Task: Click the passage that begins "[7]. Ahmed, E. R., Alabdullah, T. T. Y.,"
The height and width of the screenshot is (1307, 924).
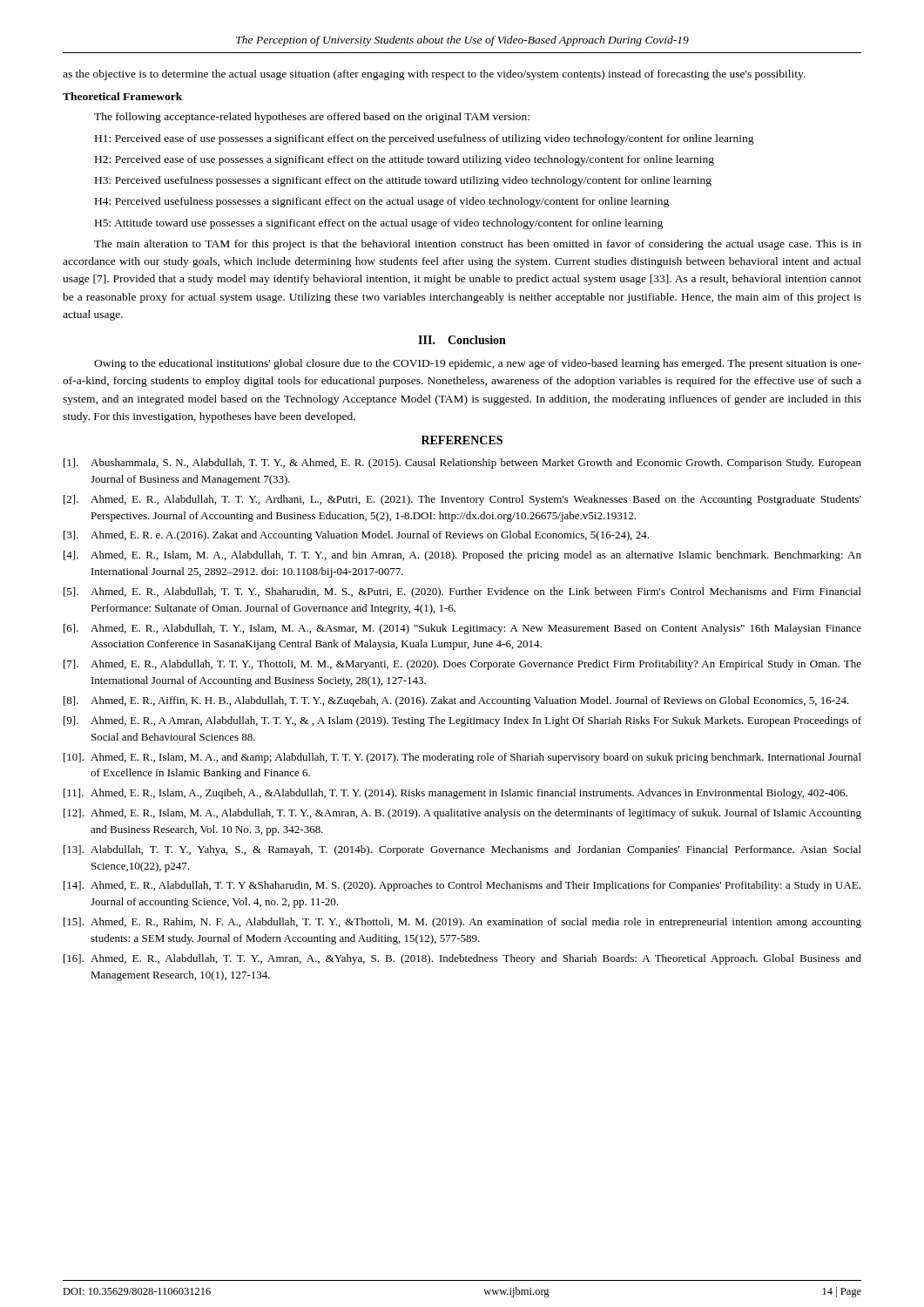Action: coord(462,673)
